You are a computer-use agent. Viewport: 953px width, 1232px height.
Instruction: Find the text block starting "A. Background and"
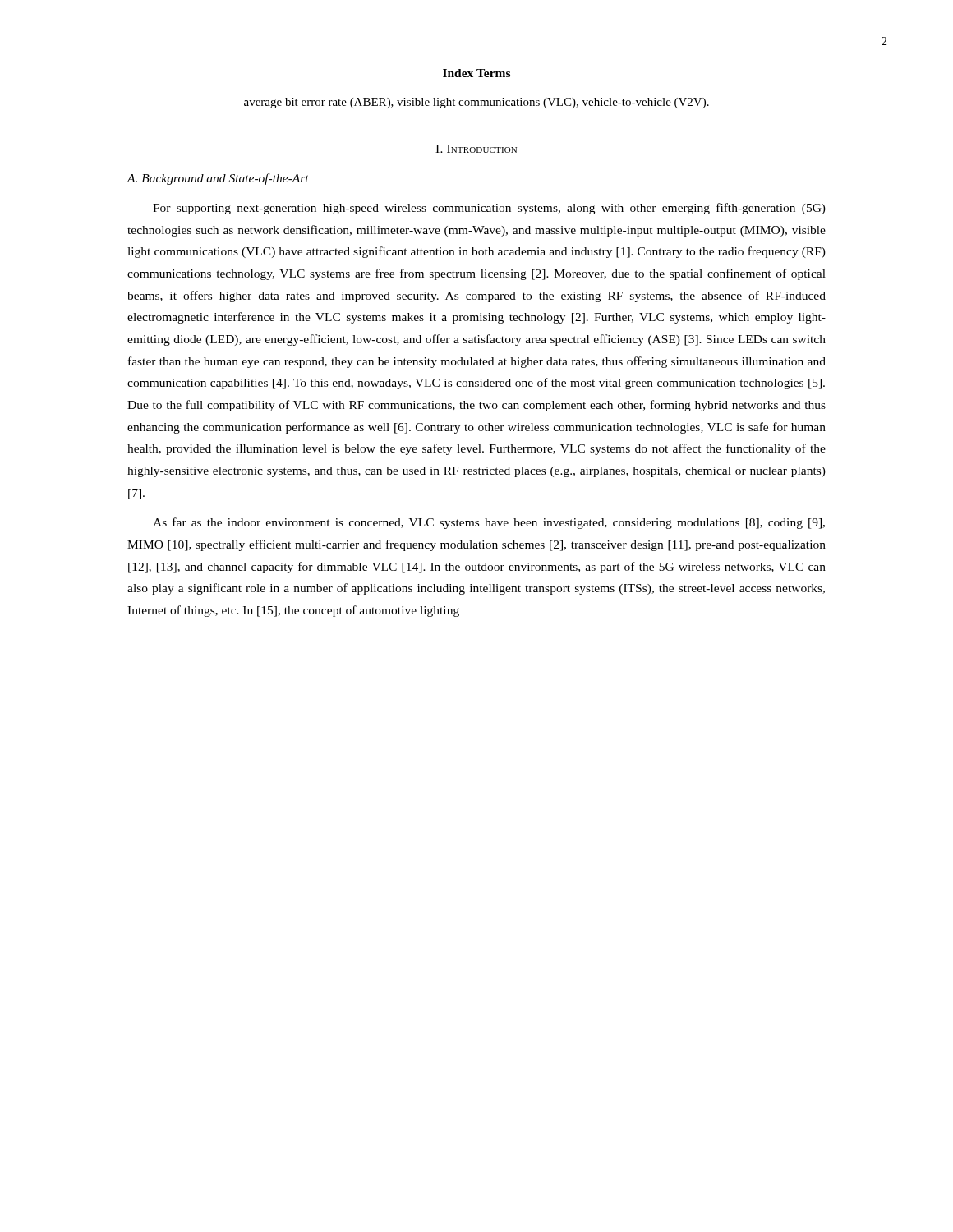tap(218, 178)
